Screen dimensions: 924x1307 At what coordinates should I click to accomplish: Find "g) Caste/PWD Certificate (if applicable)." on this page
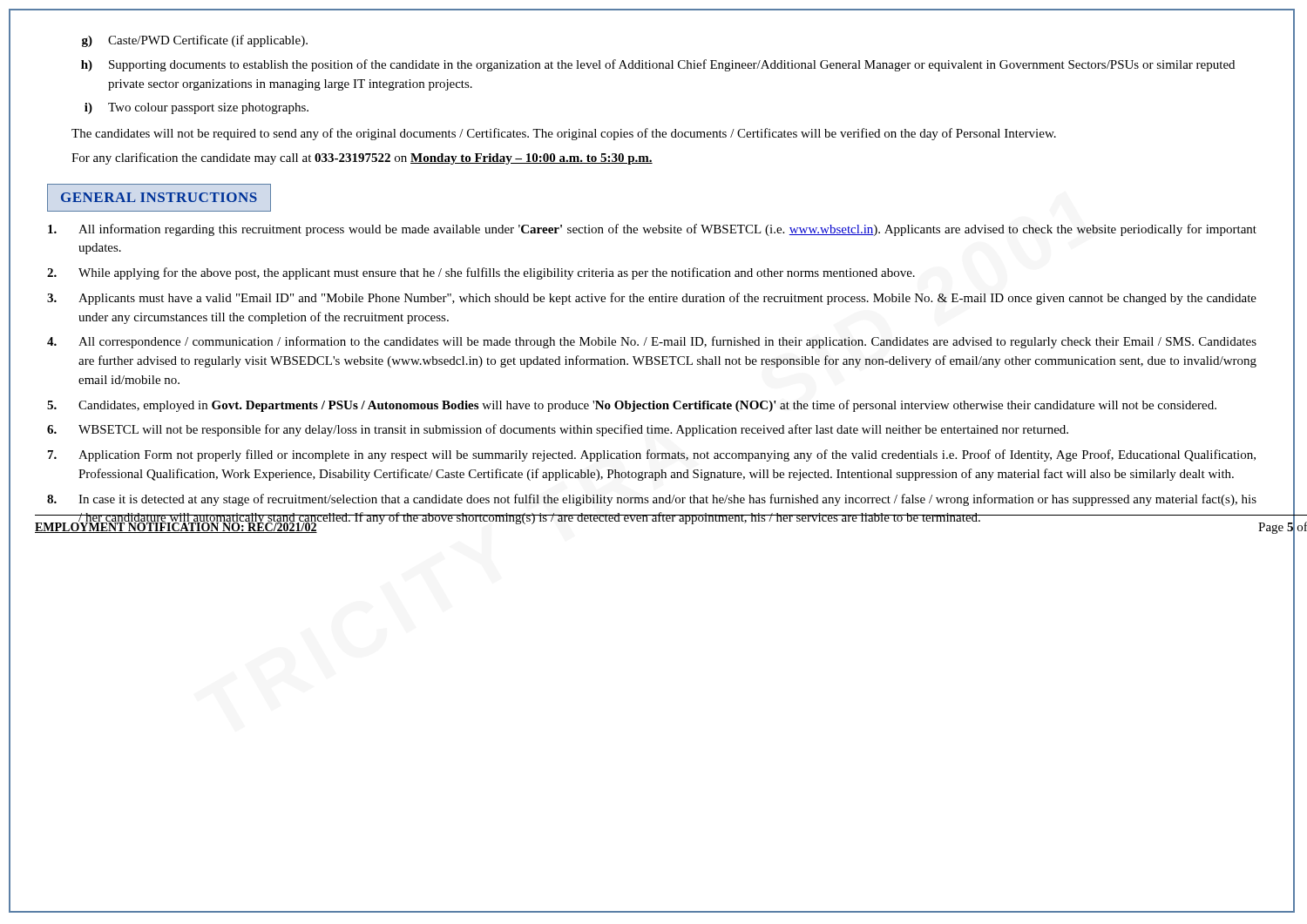pos(195,41)
